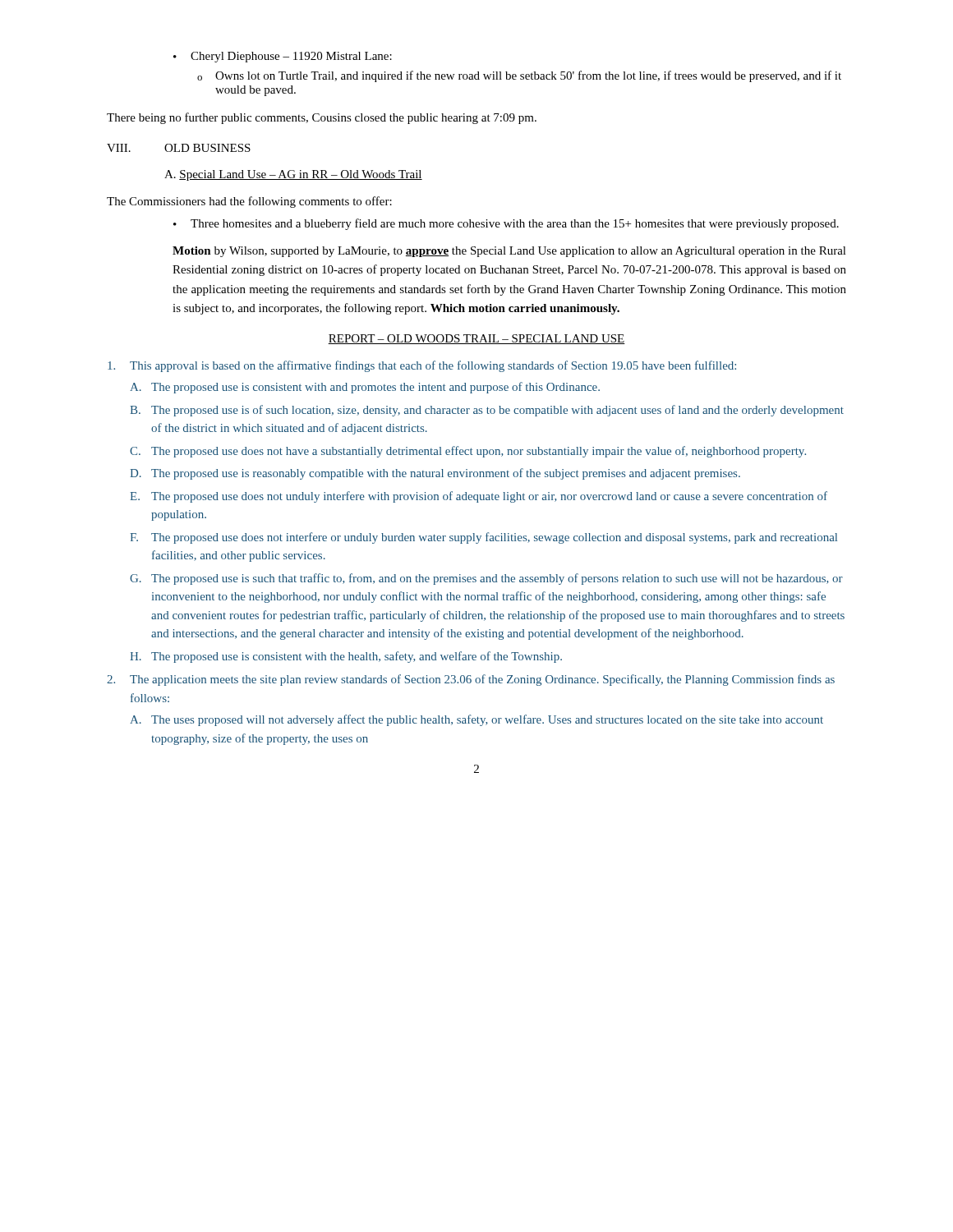This screenshot has width=953, height=1232.
Task: Where is the section header that starts "REPORT – OLD WOODS TRAIL – SPECIAL"?
Action: click(x=476, y=338)
